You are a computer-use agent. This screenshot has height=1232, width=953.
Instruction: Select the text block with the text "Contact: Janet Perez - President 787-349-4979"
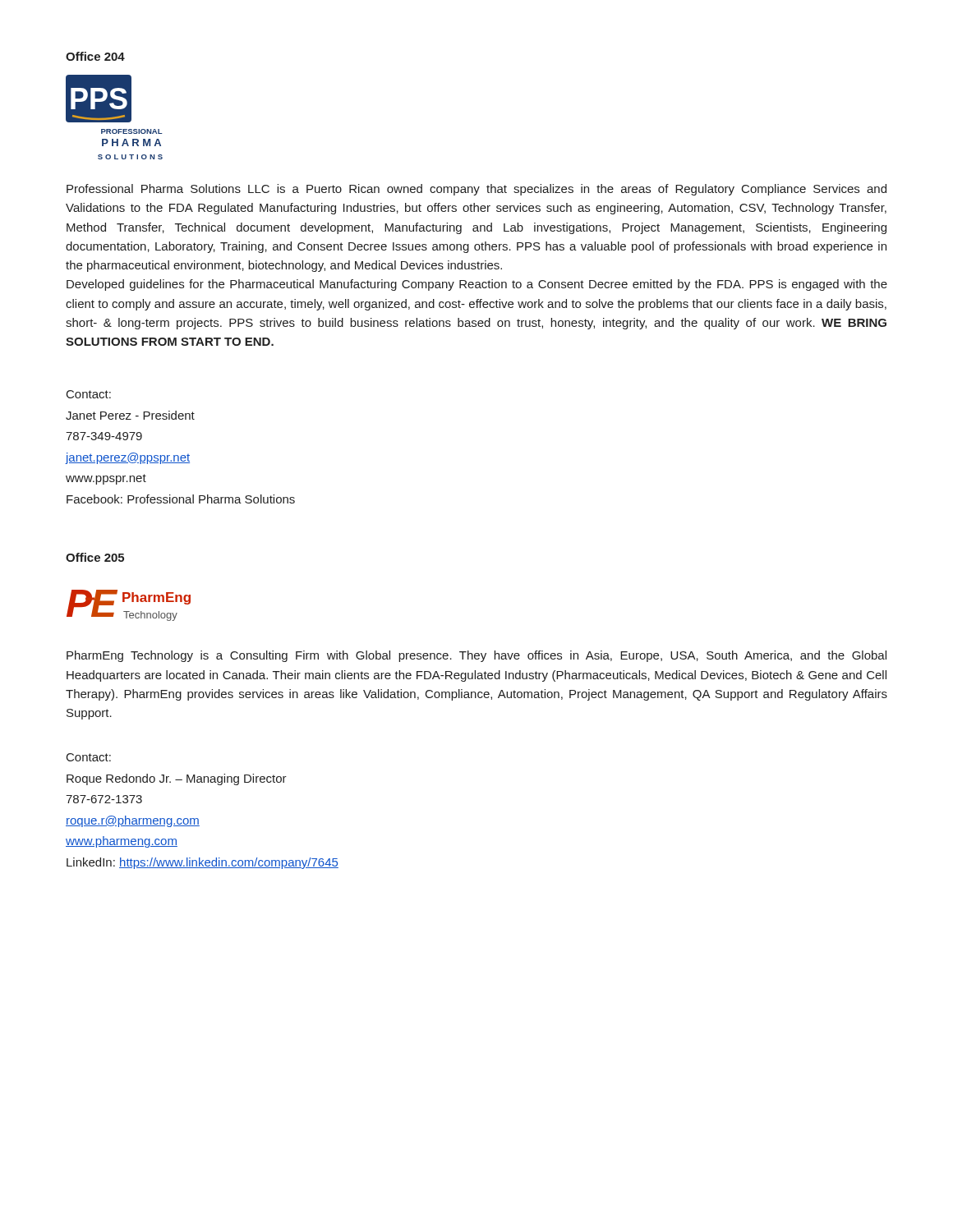[x=180, y=446]
